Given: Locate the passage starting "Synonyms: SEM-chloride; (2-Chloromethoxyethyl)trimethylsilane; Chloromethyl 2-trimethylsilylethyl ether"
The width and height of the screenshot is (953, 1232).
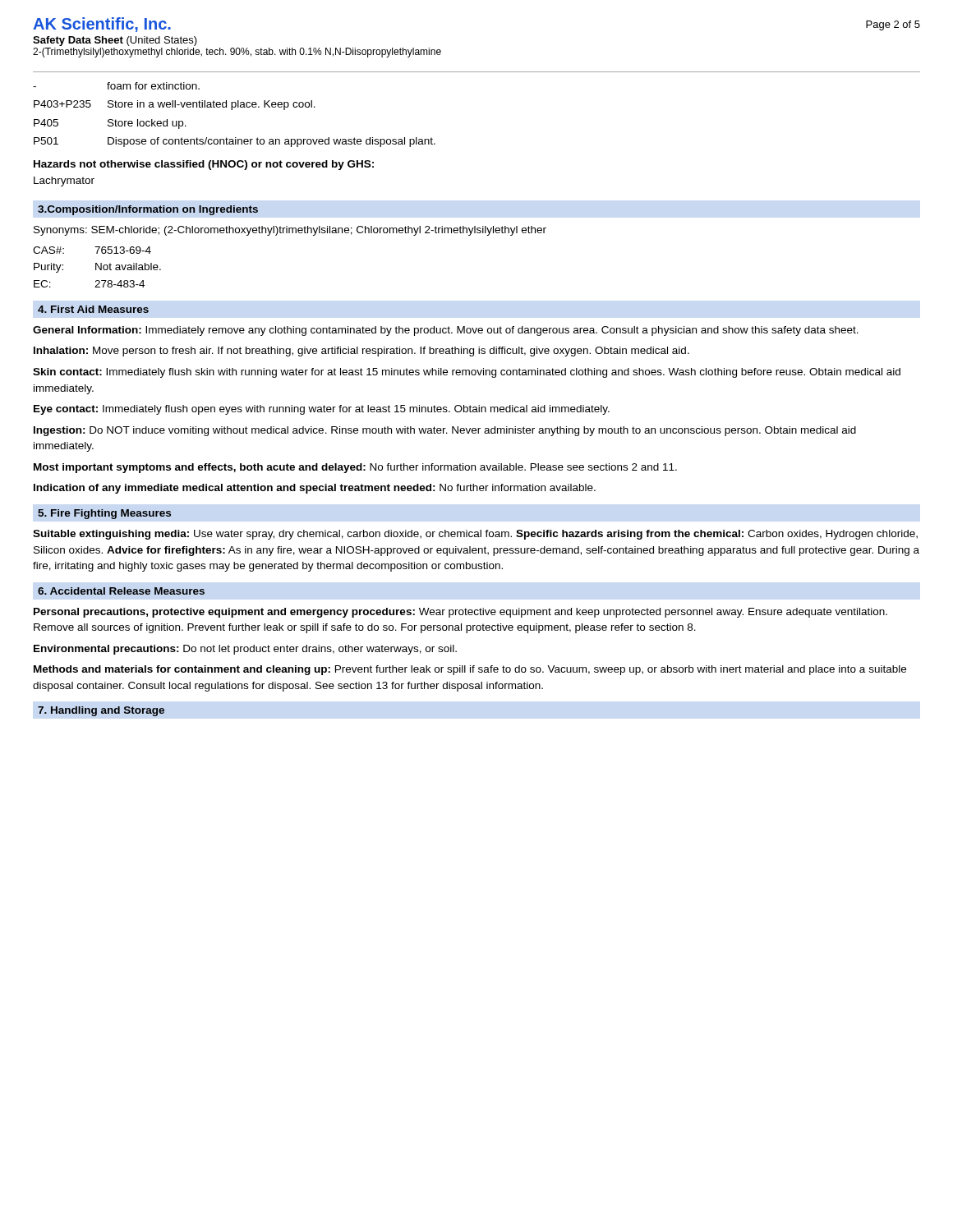Looking at the screenshot, I should 290,229.
